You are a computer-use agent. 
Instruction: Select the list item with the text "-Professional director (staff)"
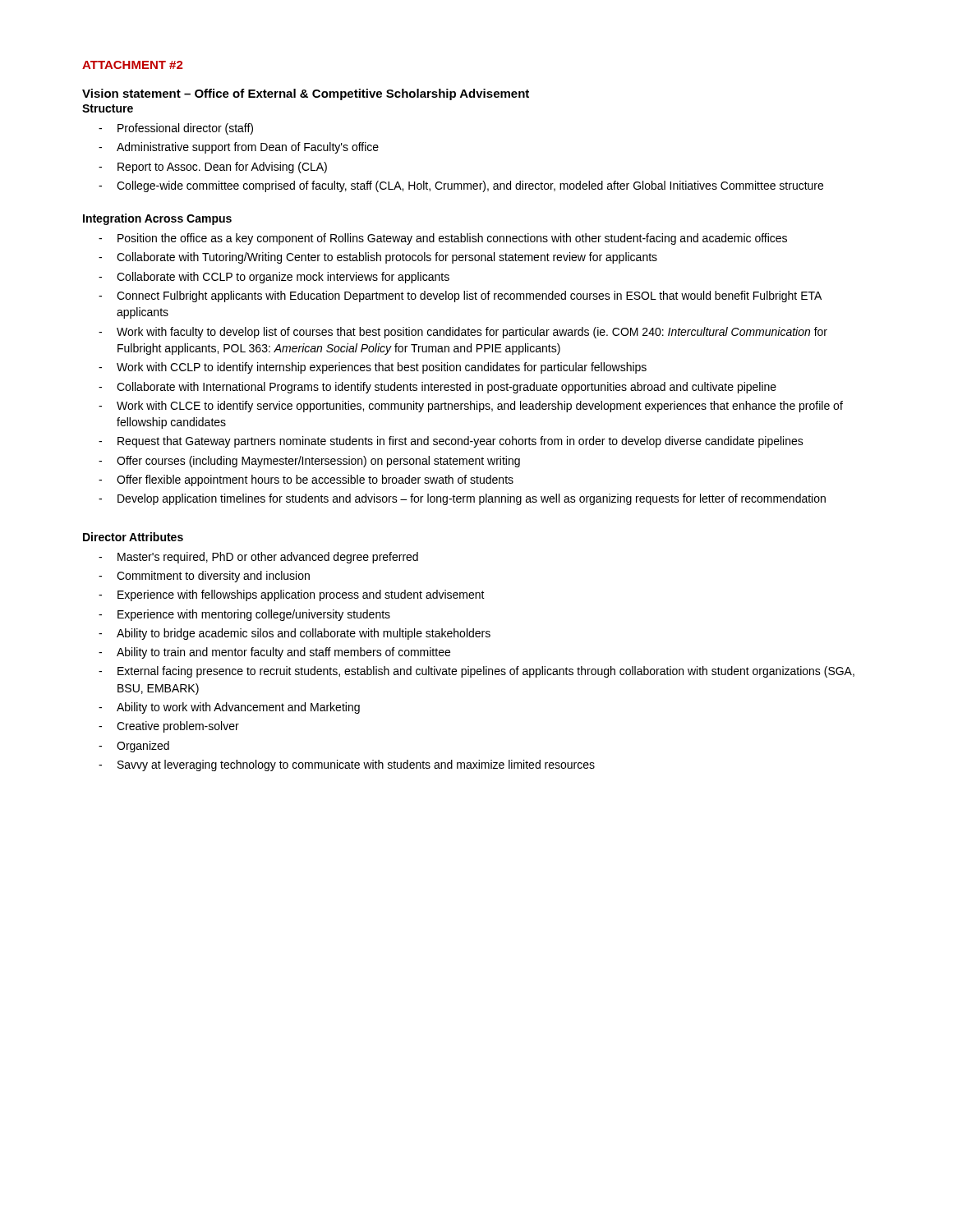click(x=176, y=129)
